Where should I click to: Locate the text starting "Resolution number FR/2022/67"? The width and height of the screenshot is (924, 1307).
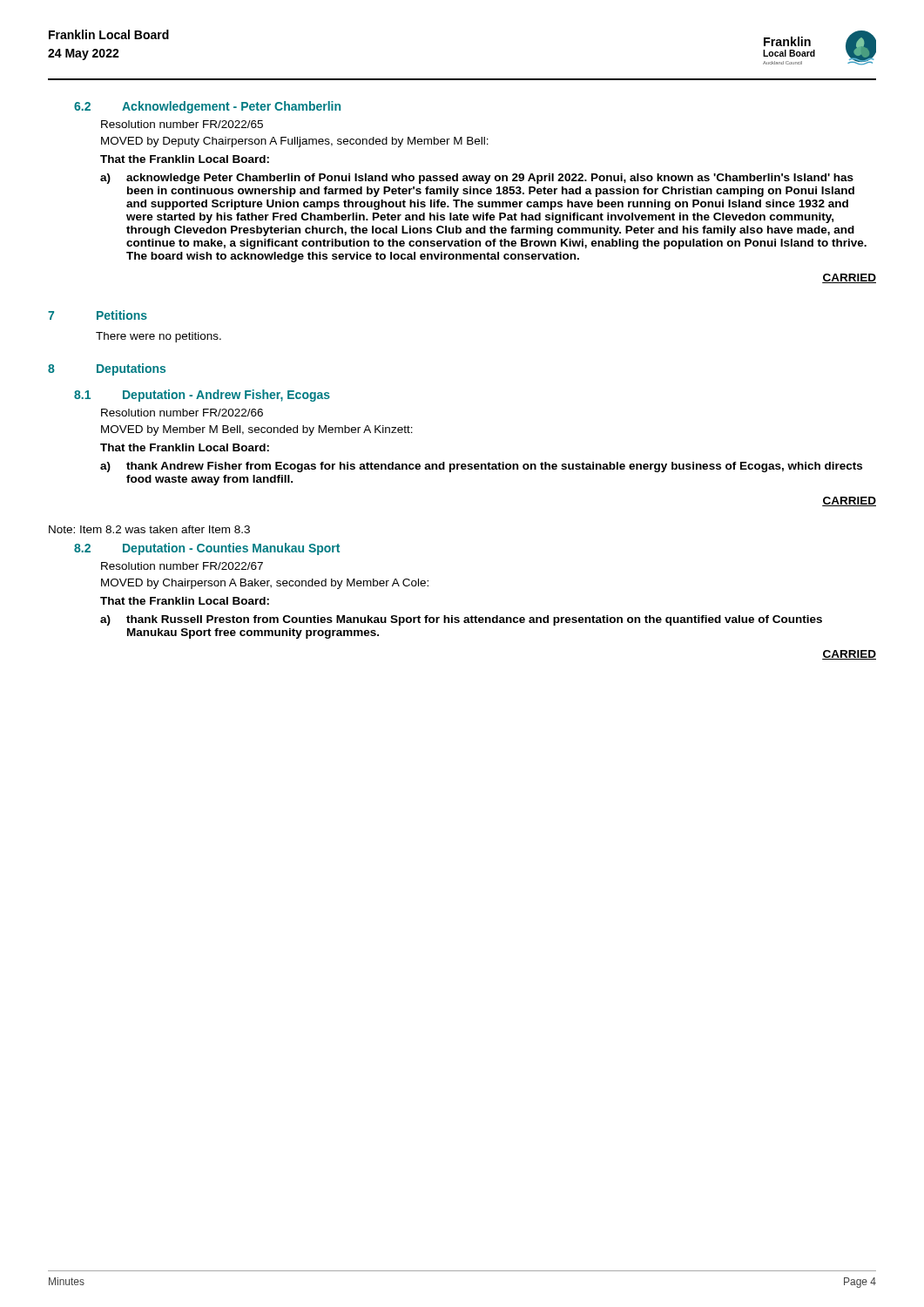(182, 566)
